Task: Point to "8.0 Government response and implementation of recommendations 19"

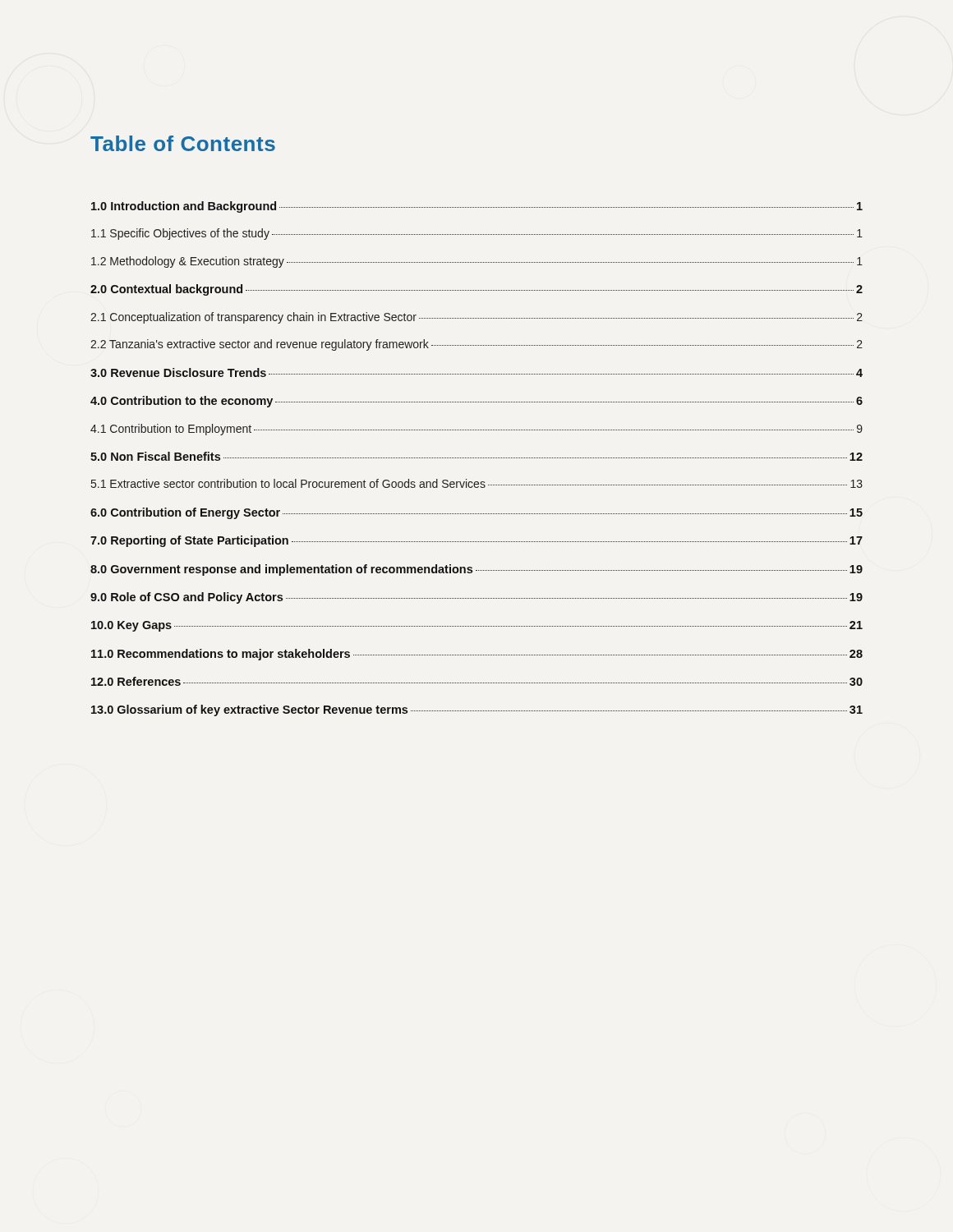Action: click(x=476, y=569)
